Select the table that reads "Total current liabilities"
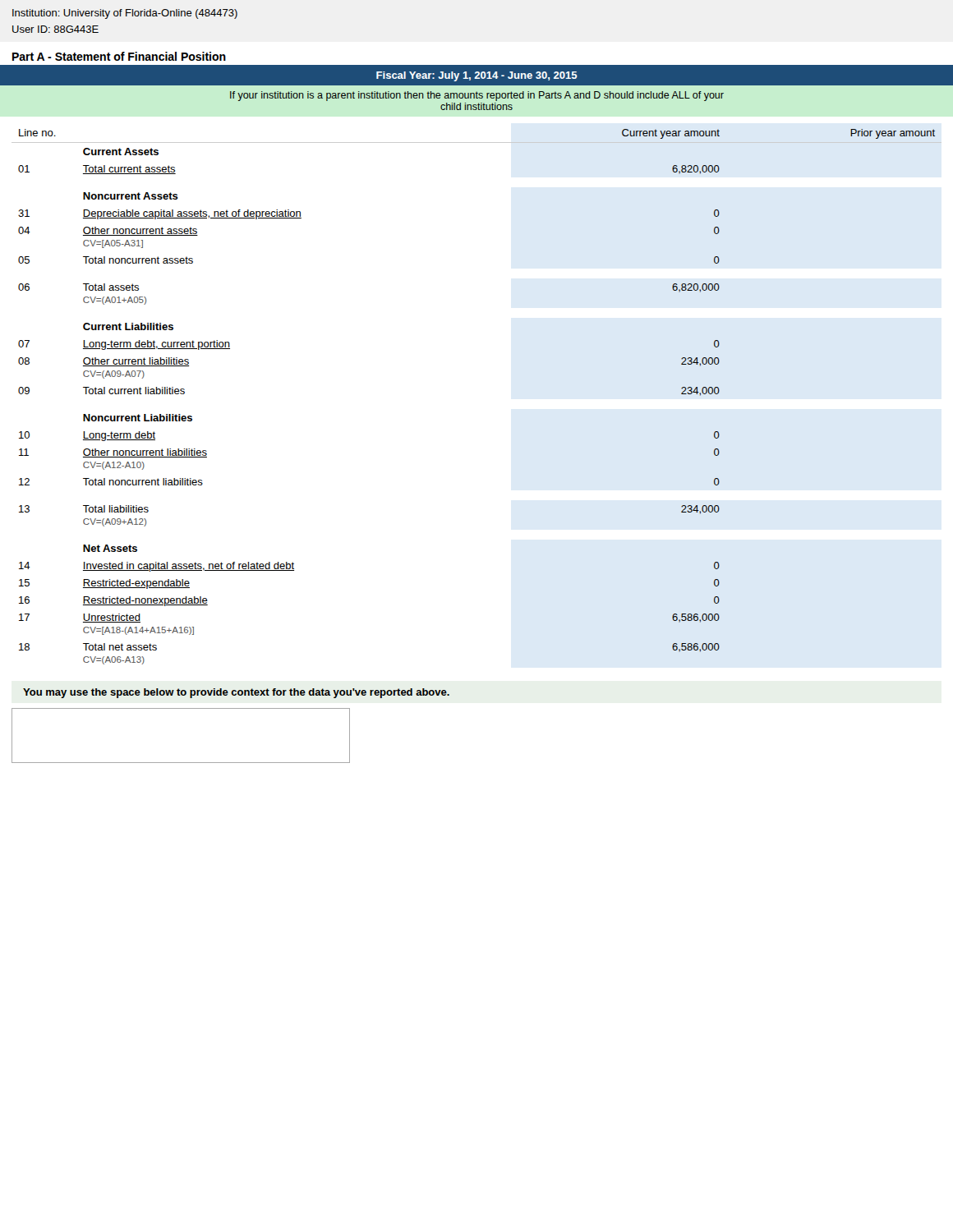 [476, 395]
